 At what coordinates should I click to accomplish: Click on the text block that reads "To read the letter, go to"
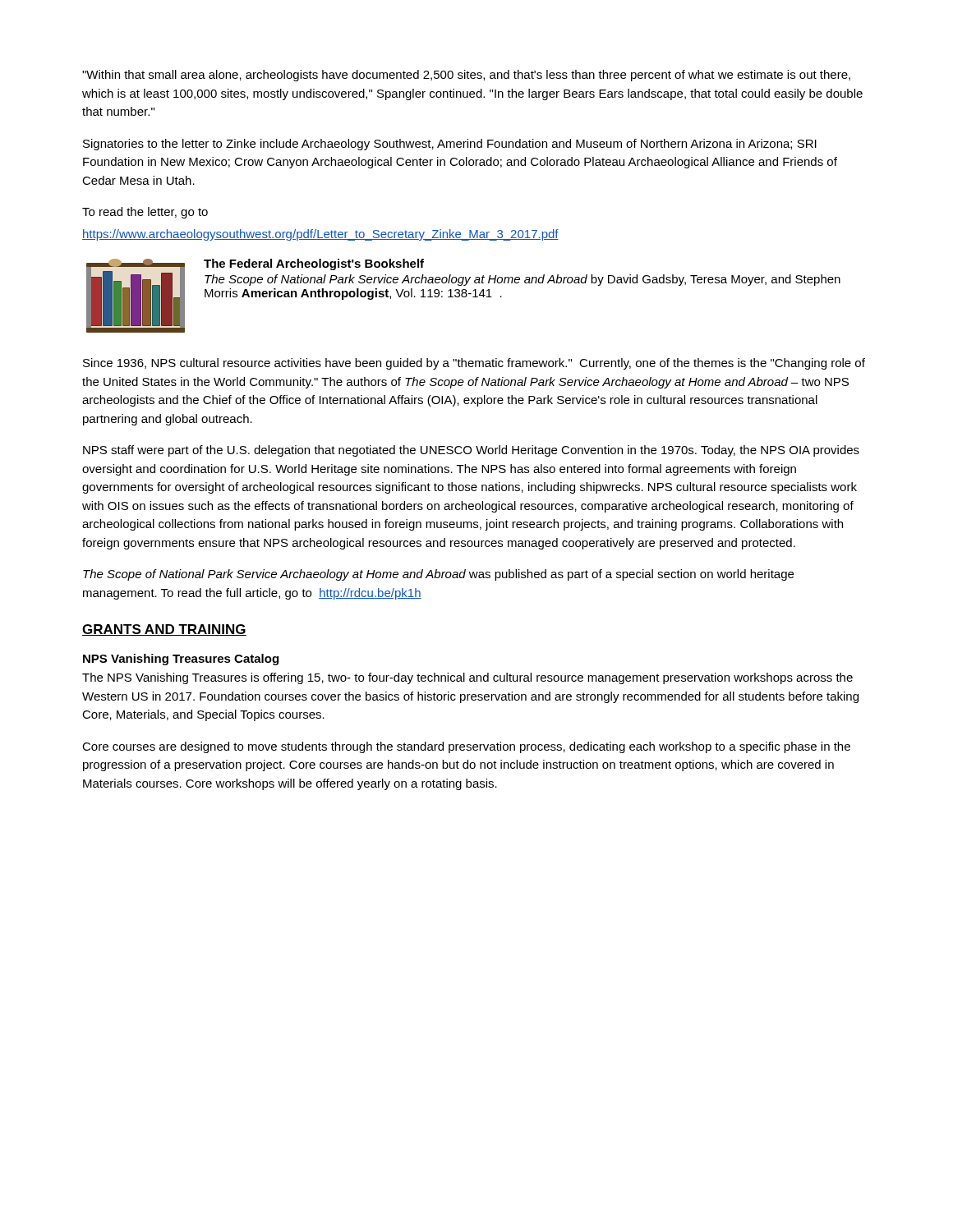476,223
